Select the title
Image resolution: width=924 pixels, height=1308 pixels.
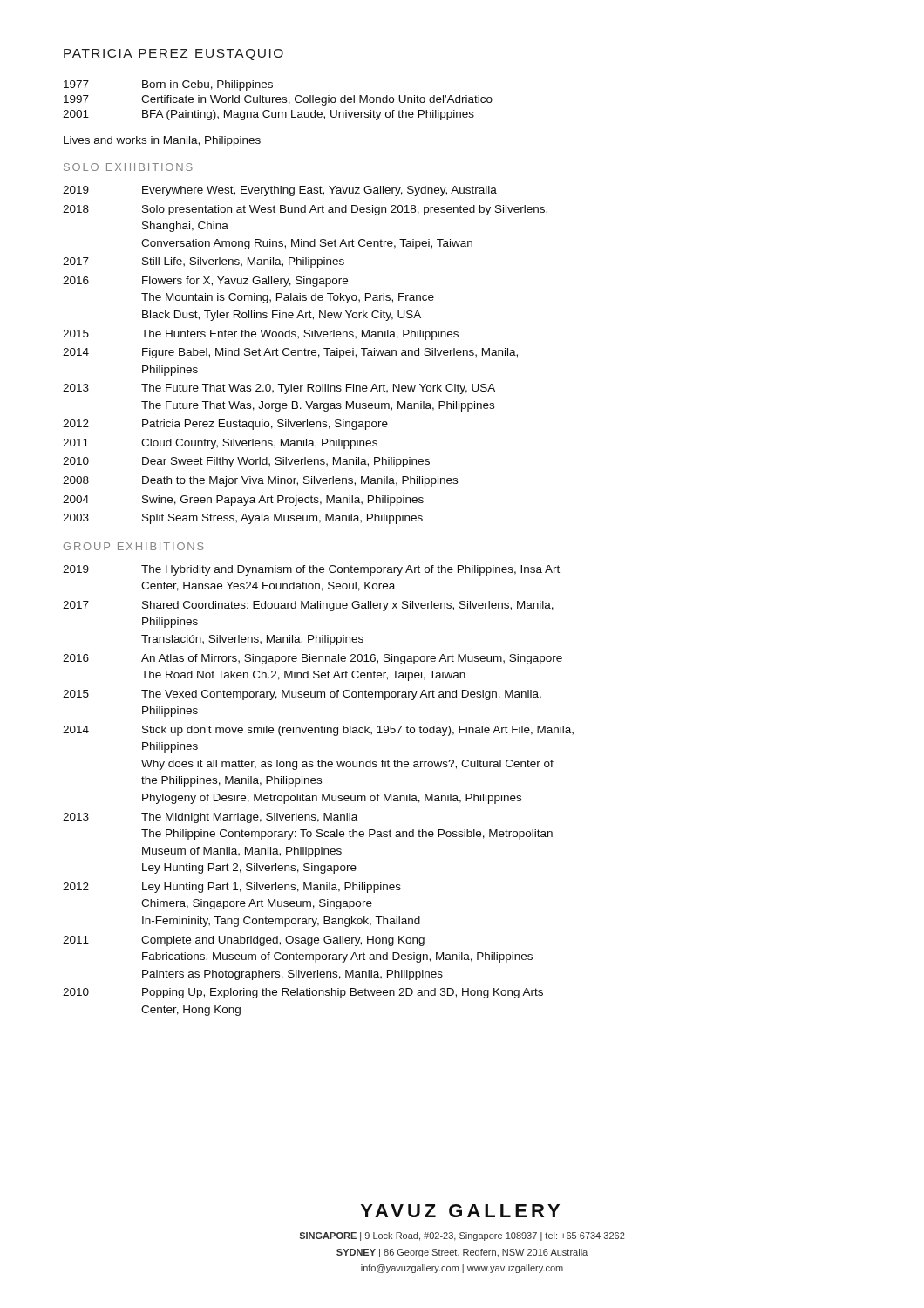(x=174, y=53)
